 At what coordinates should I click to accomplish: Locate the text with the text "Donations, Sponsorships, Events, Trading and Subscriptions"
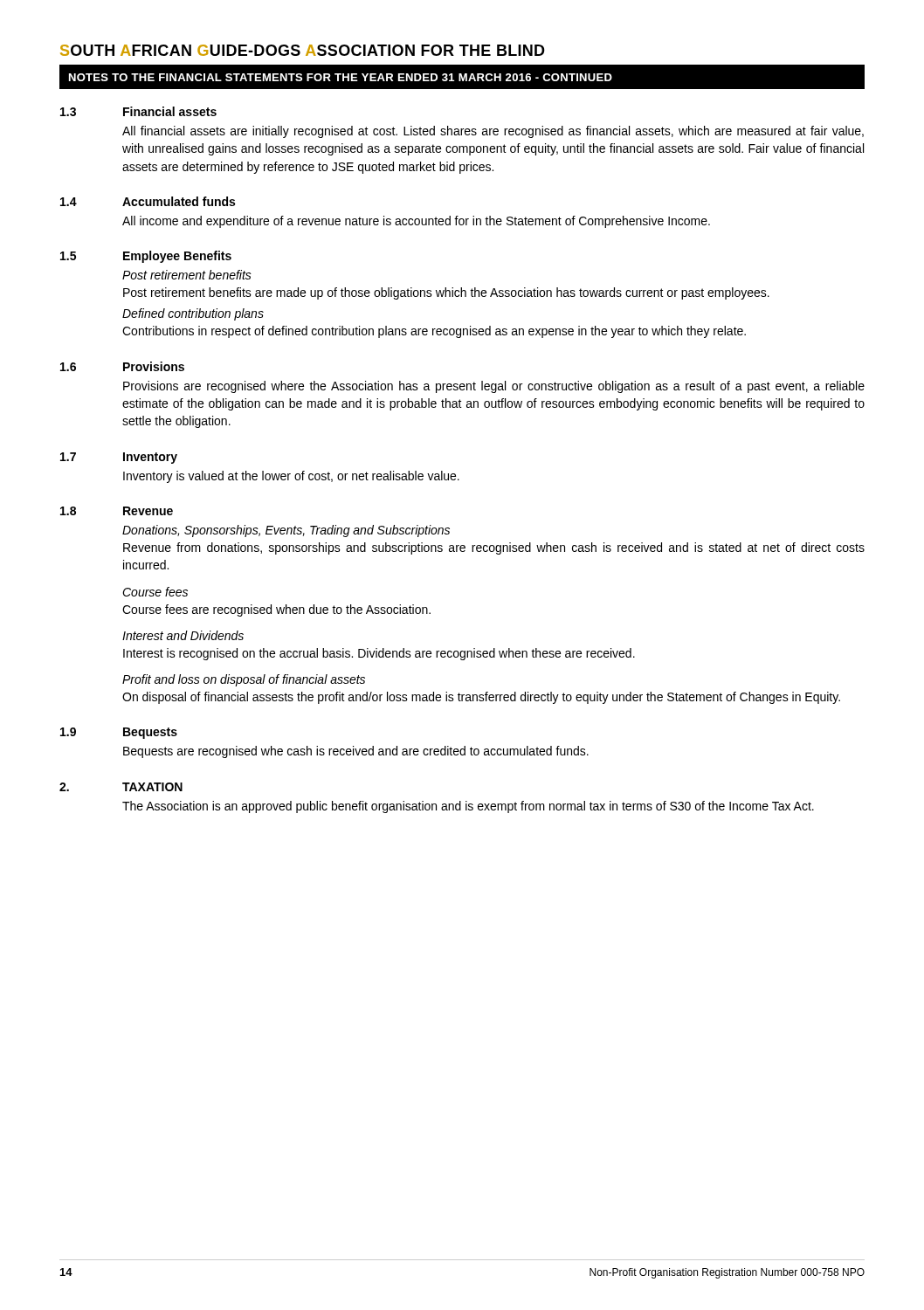click(x=286, y=530)
